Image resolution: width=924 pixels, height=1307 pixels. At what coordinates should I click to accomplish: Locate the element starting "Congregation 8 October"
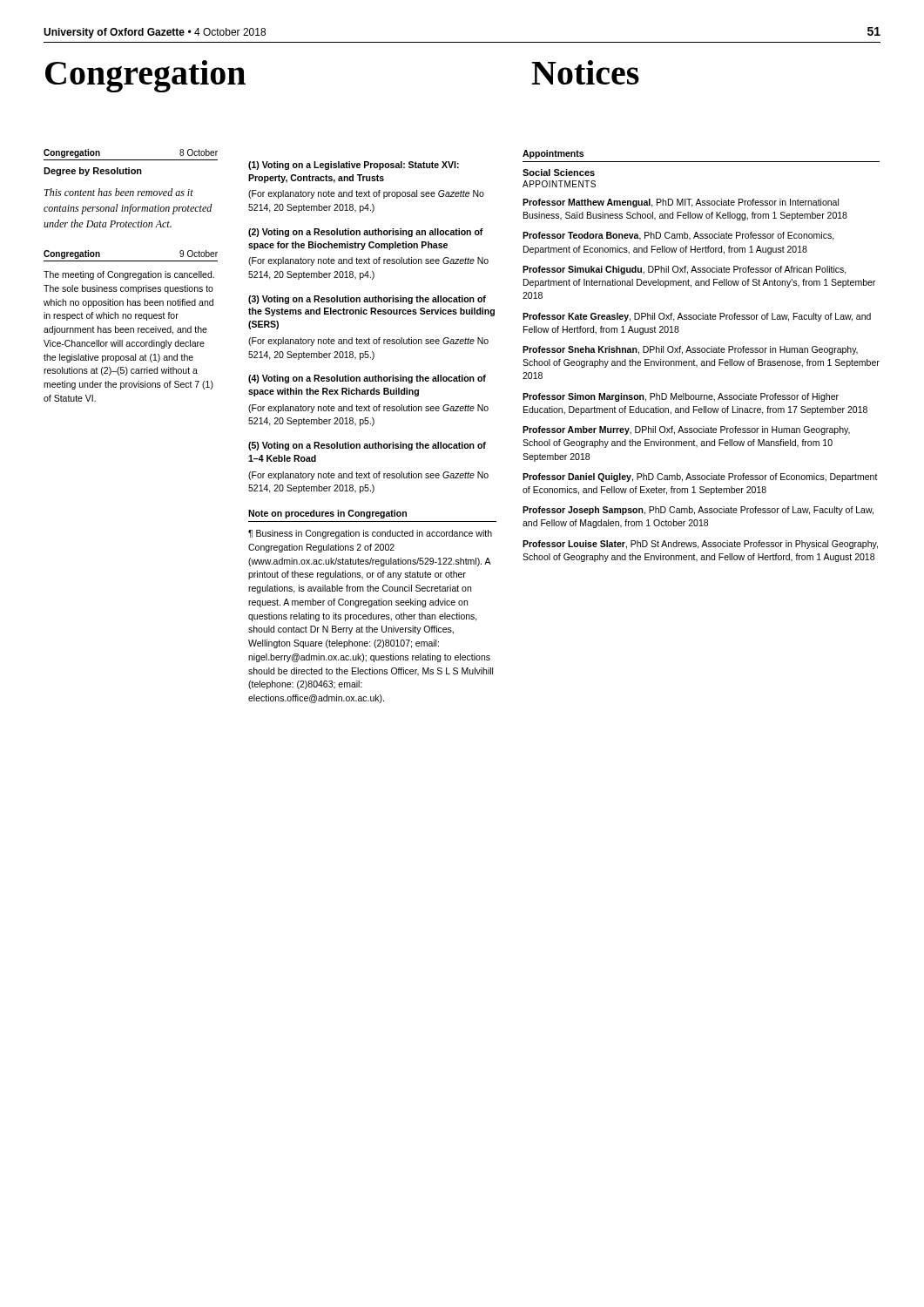pos(131,153)
